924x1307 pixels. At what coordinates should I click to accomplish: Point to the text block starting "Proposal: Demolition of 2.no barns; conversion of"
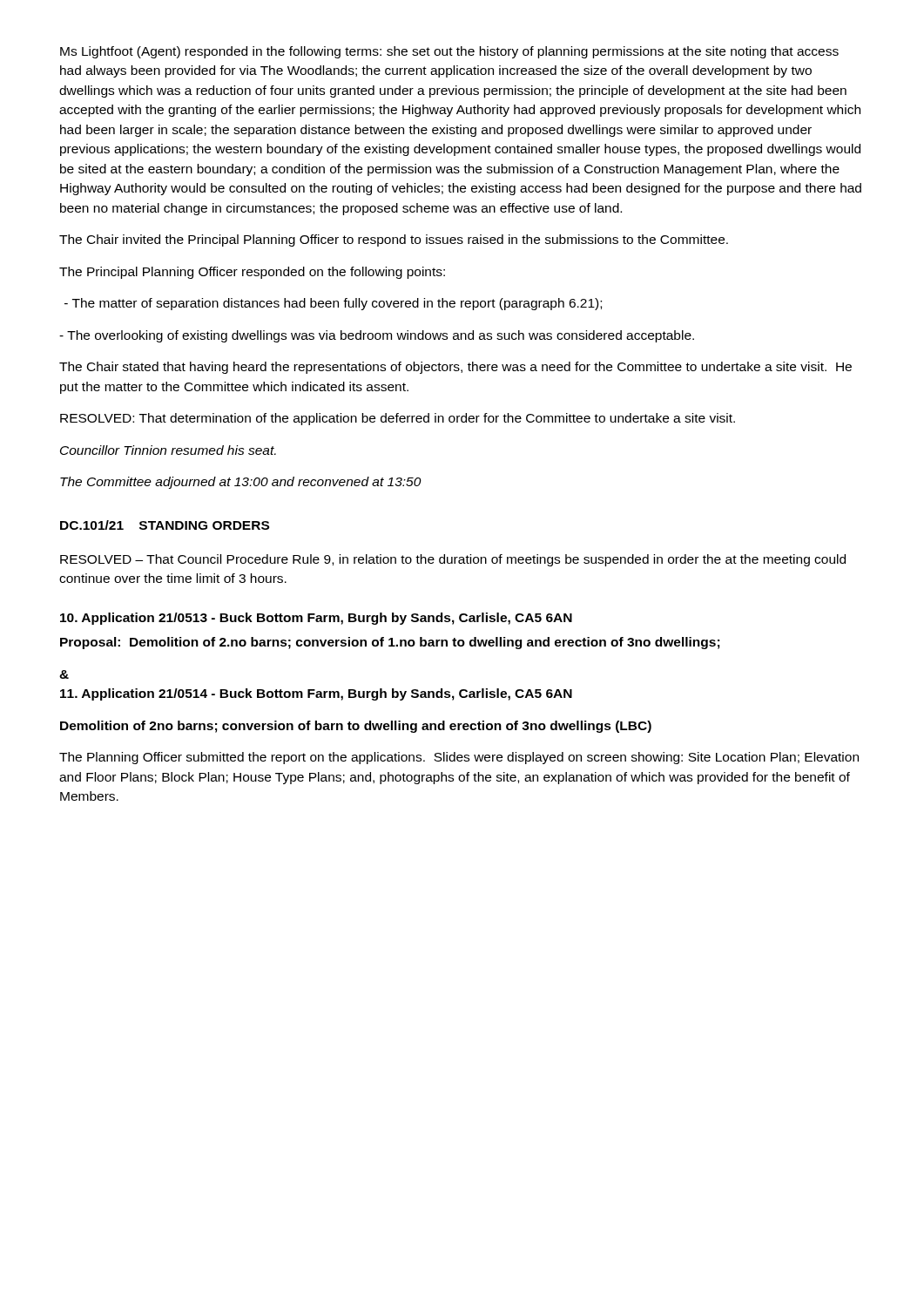tap(461, 643)
